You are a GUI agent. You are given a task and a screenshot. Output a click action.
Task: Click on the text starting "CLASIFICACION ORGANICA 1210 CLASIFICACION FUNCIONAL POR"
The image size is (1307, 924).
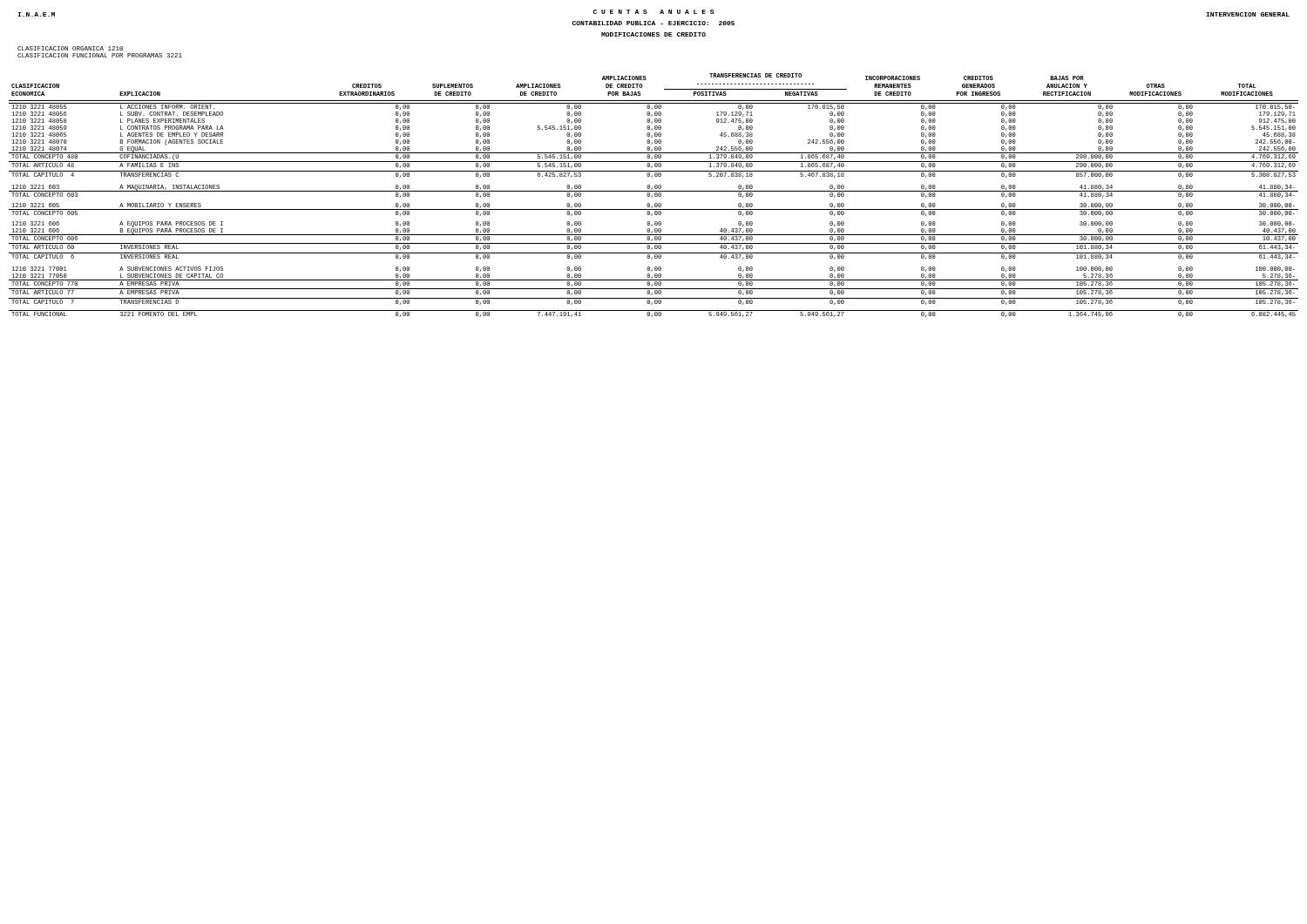pyautogui.click(x=100, y=52)
